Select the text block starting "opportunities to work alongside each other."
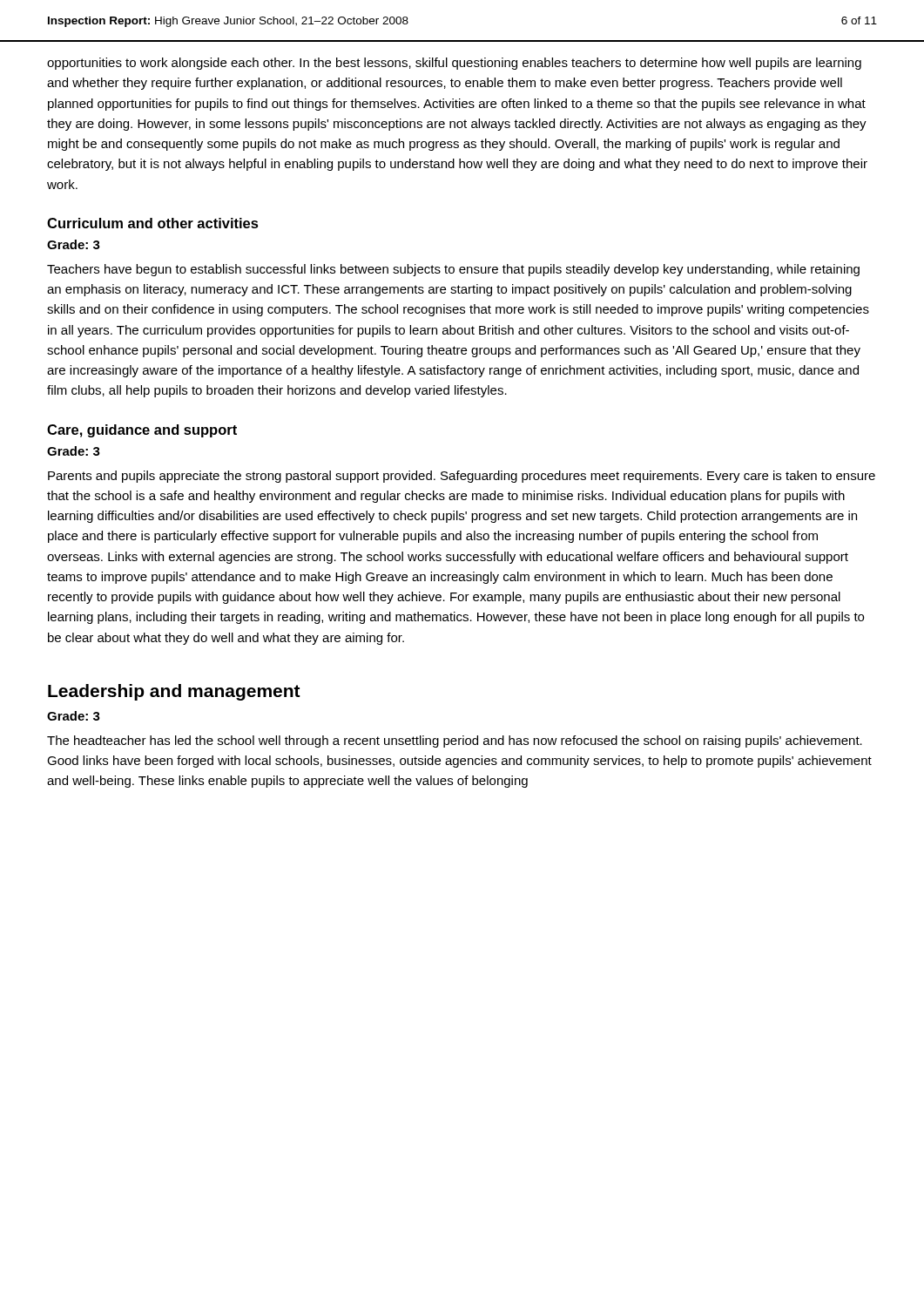Image resolution: width=924 pixels, height=1307 pixels. [x=457, y=123]
